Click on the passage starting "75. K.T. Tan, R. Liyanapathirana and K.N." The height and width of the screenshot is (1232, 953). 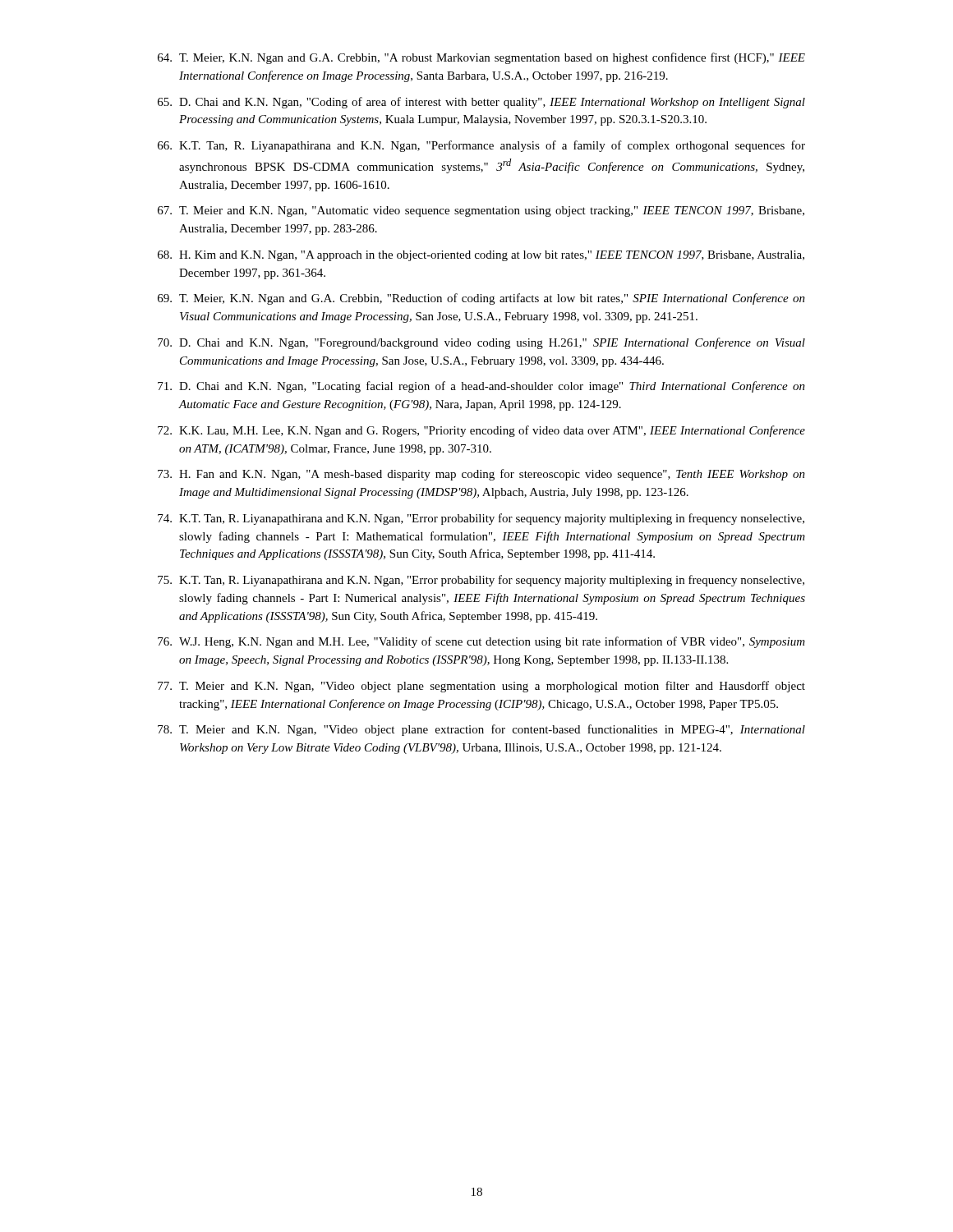[476, 598]
